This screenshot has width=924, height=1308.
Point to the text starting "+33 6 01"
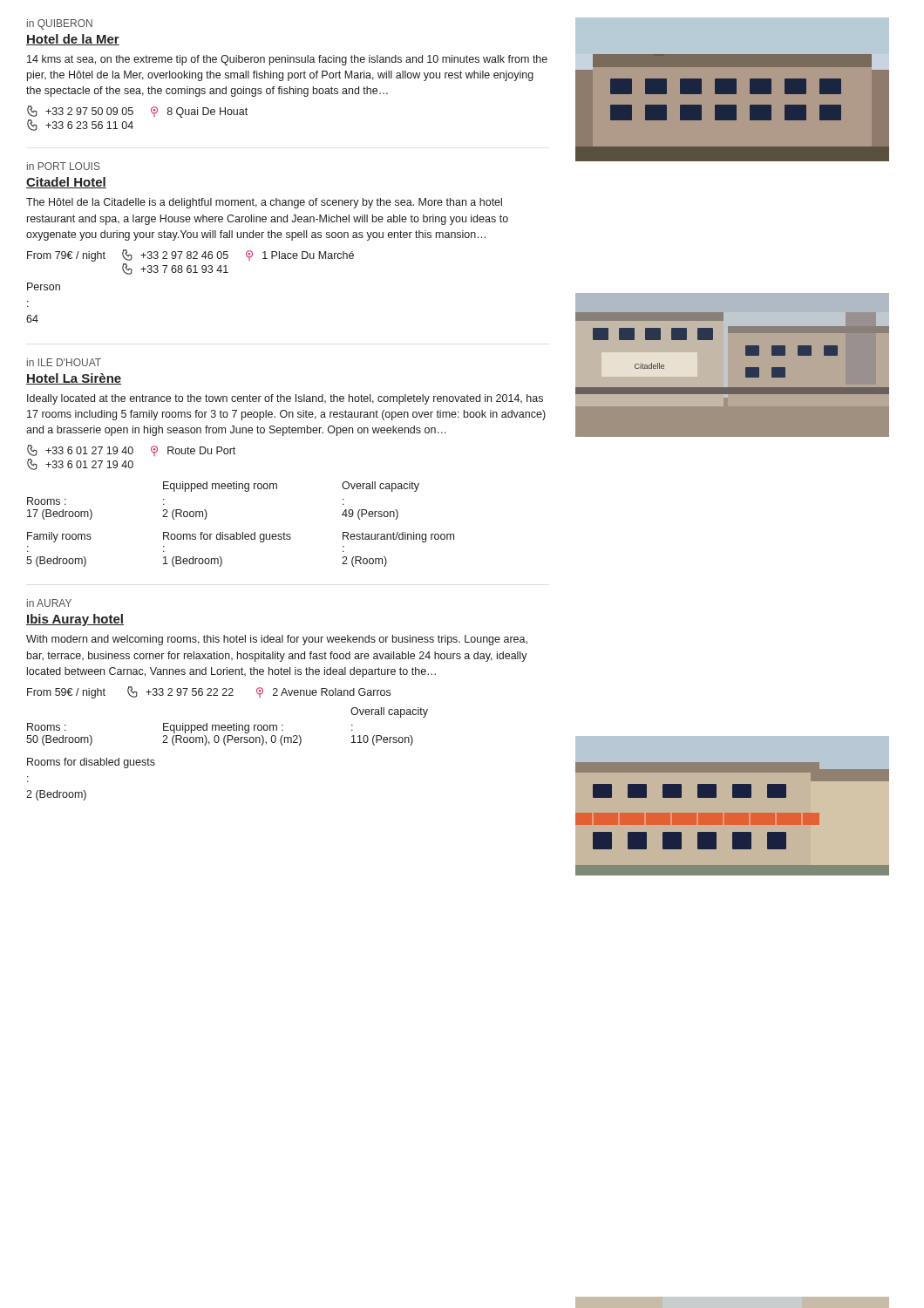click(x=131, y=450)
